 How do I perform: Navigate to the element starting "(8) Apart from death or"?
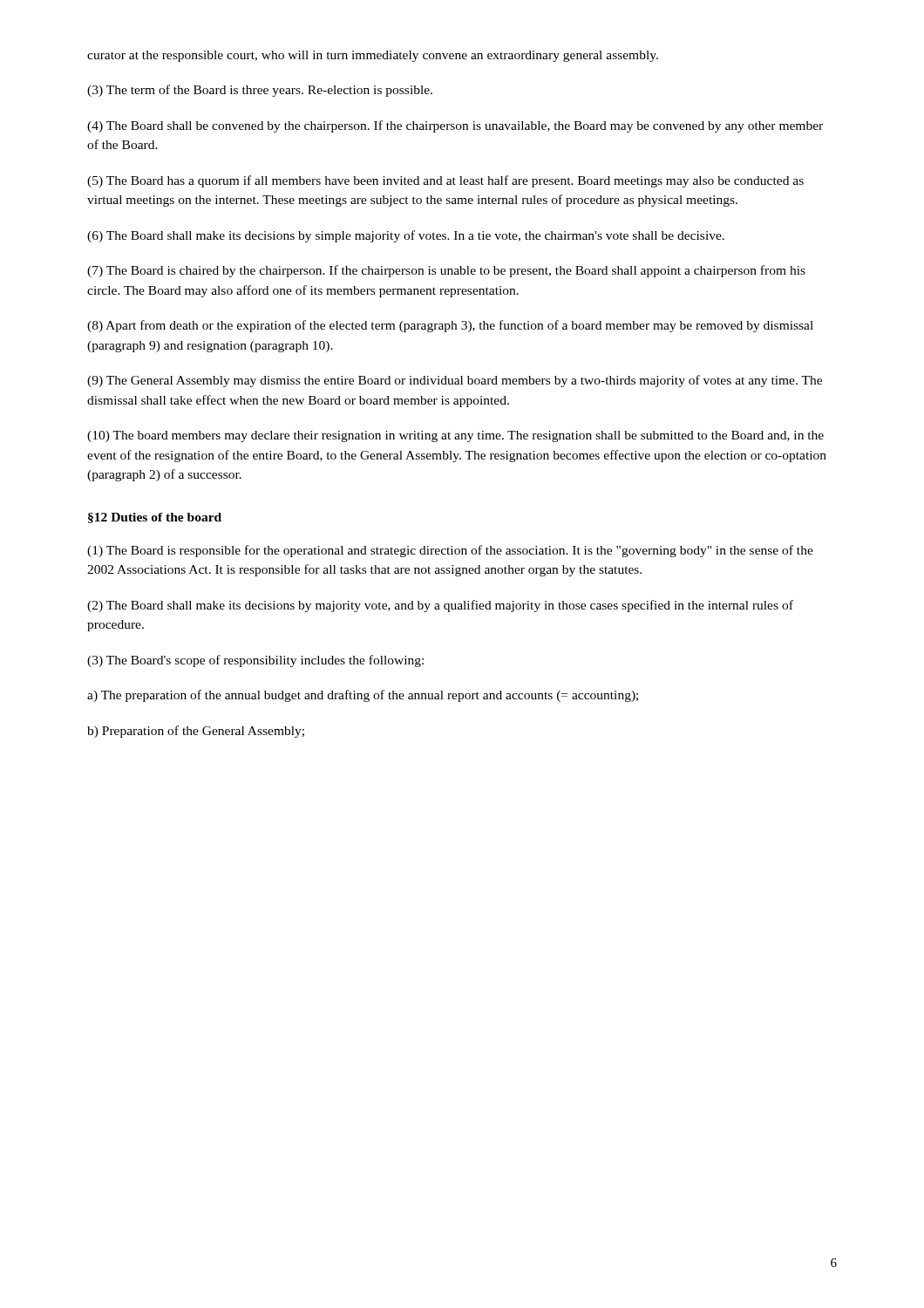(x=450, y=335)
